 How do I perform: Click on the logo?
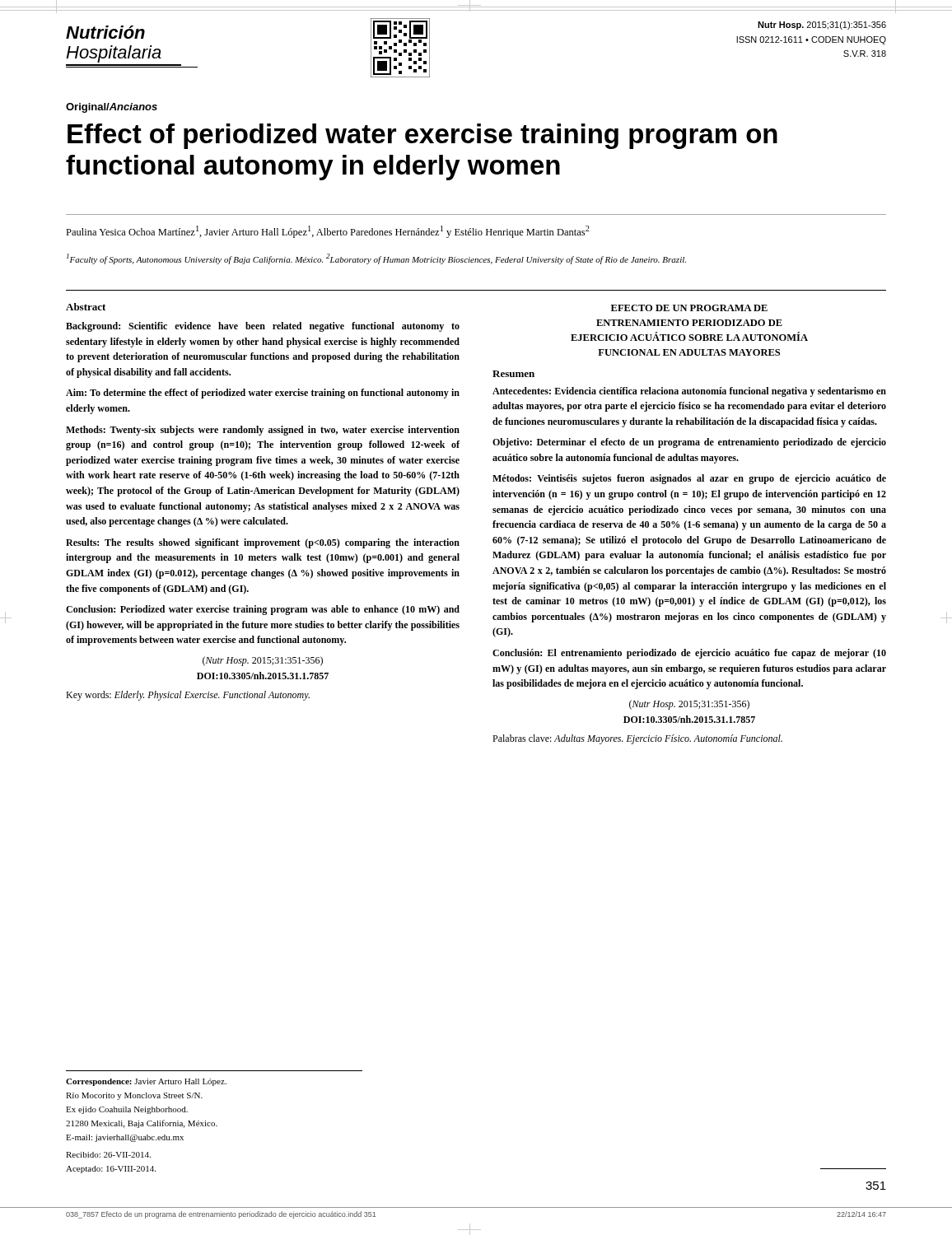[132, 45]
